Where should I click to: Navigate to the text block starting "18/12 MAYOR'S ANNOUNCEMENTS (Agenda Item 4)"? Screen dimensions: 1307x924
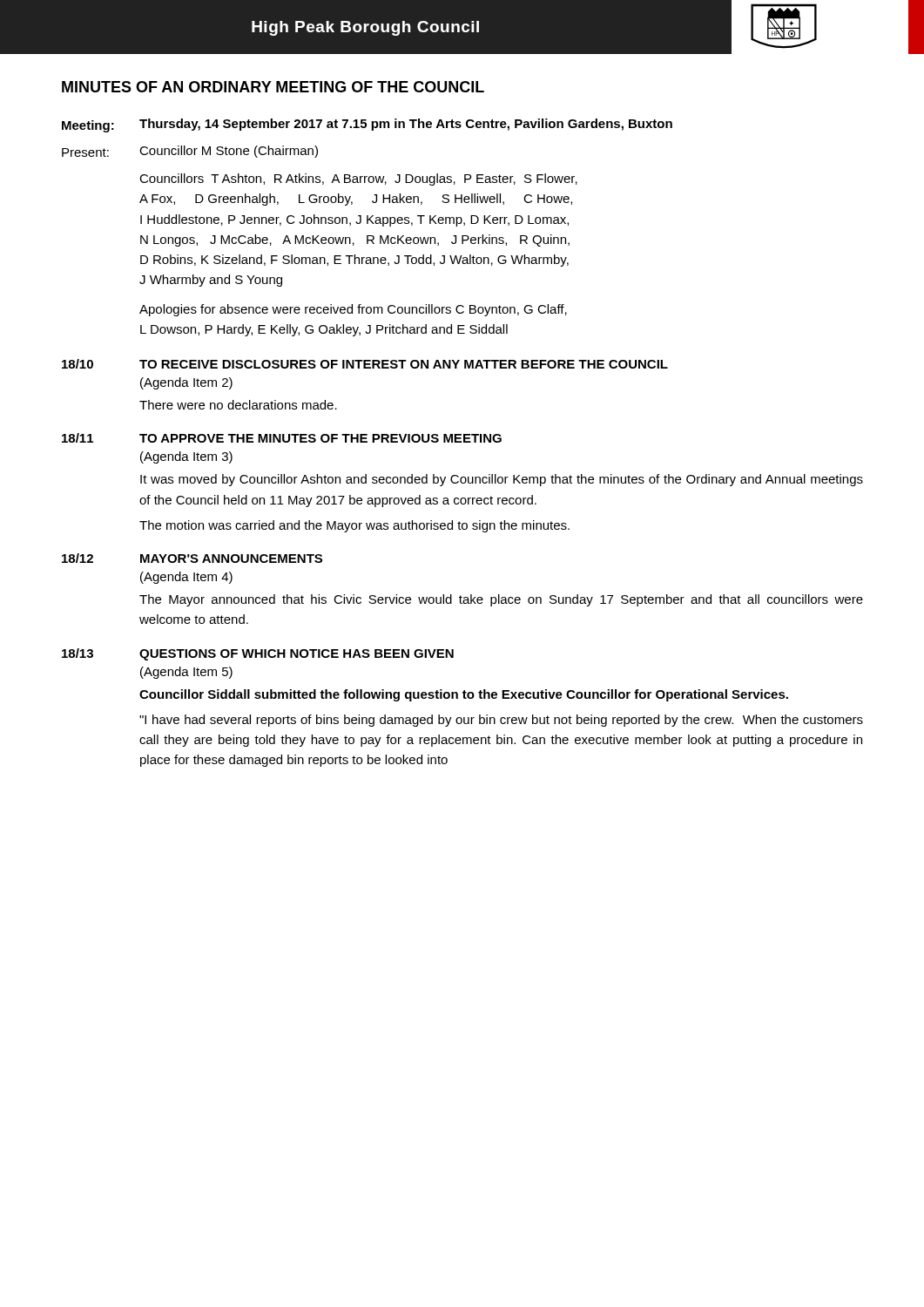pos(462,592)
